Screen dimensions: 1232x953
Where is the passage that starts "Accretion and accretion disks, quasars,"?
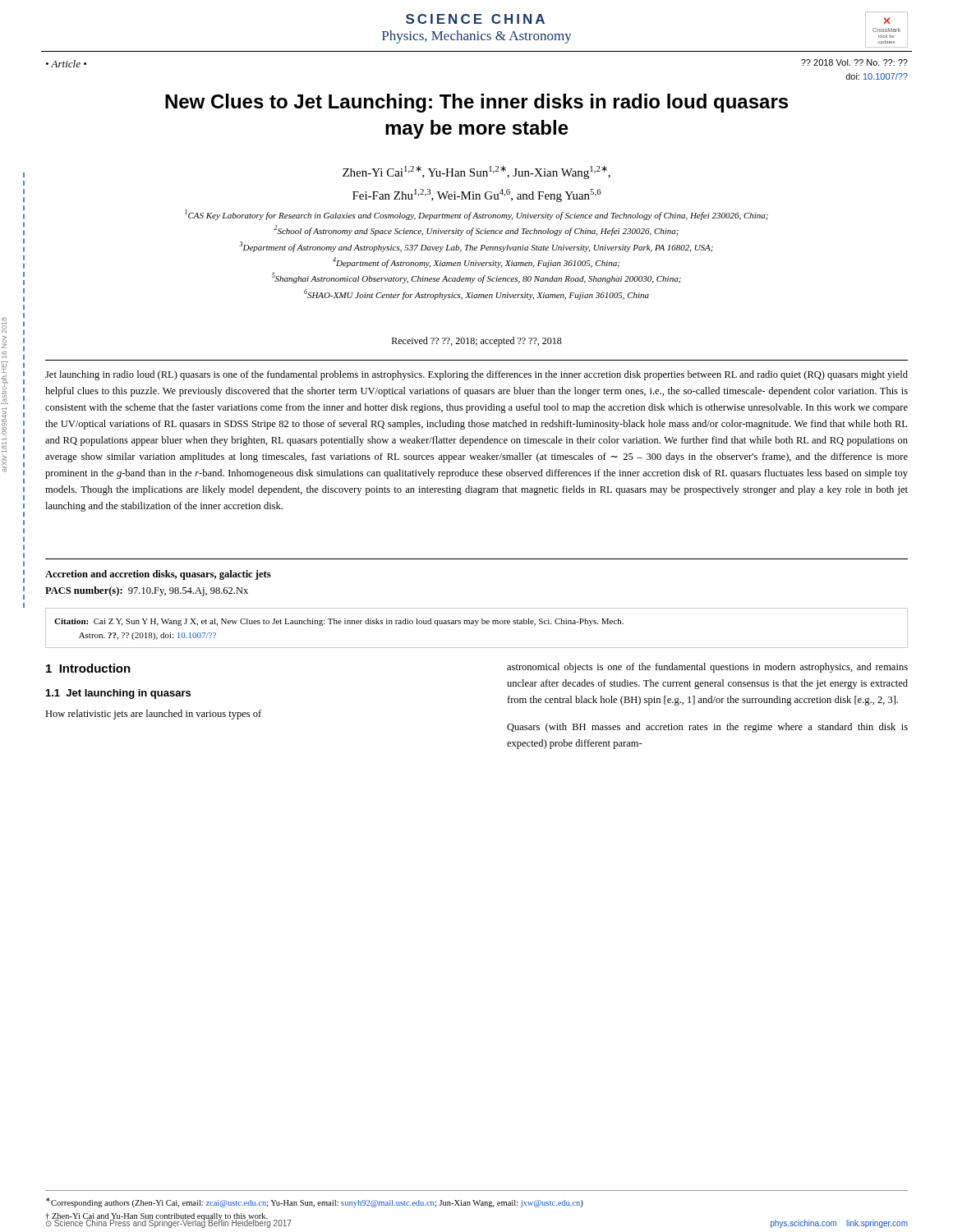158,574
